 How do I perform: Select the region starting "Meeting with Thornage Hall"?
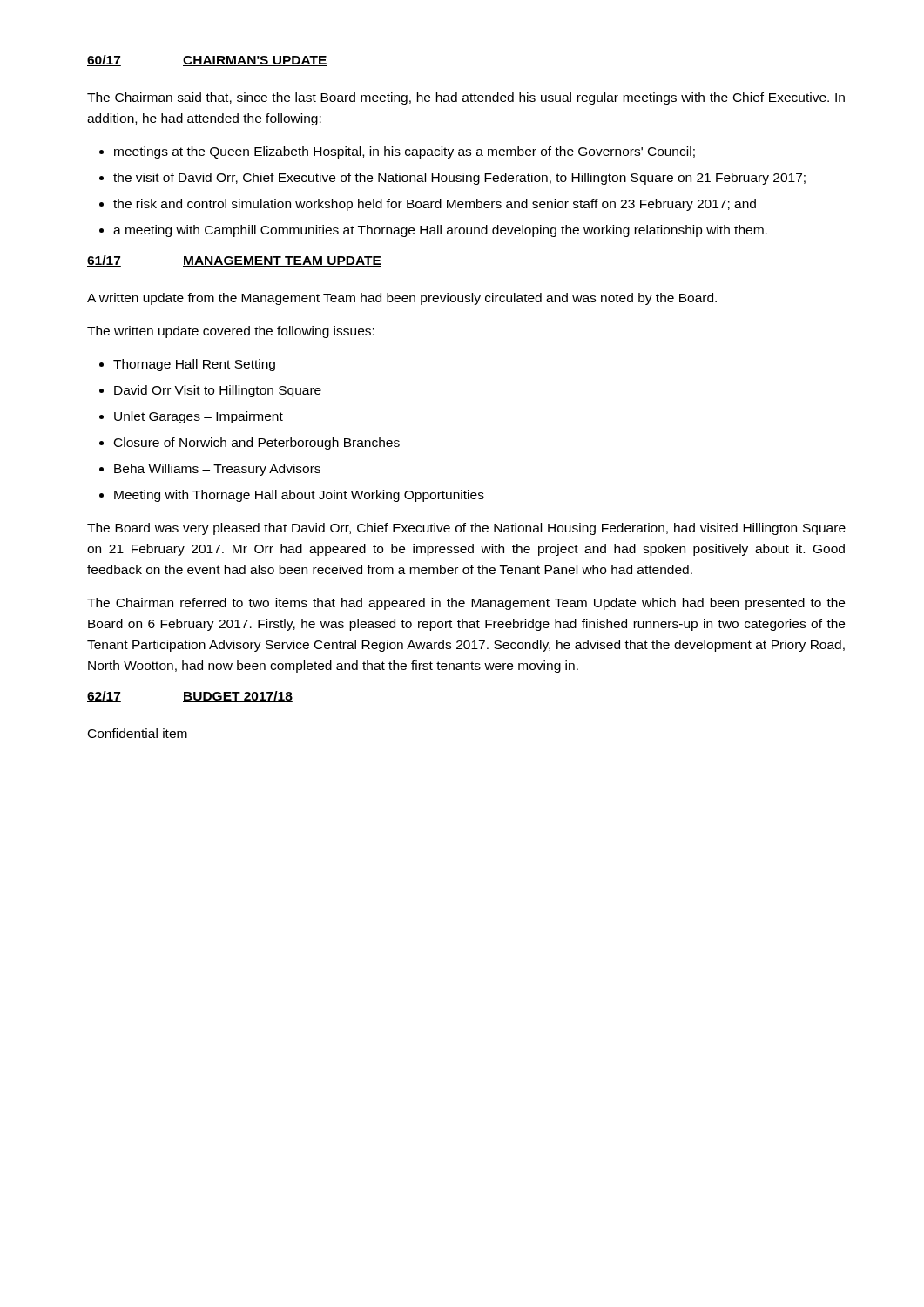point(299,495)
